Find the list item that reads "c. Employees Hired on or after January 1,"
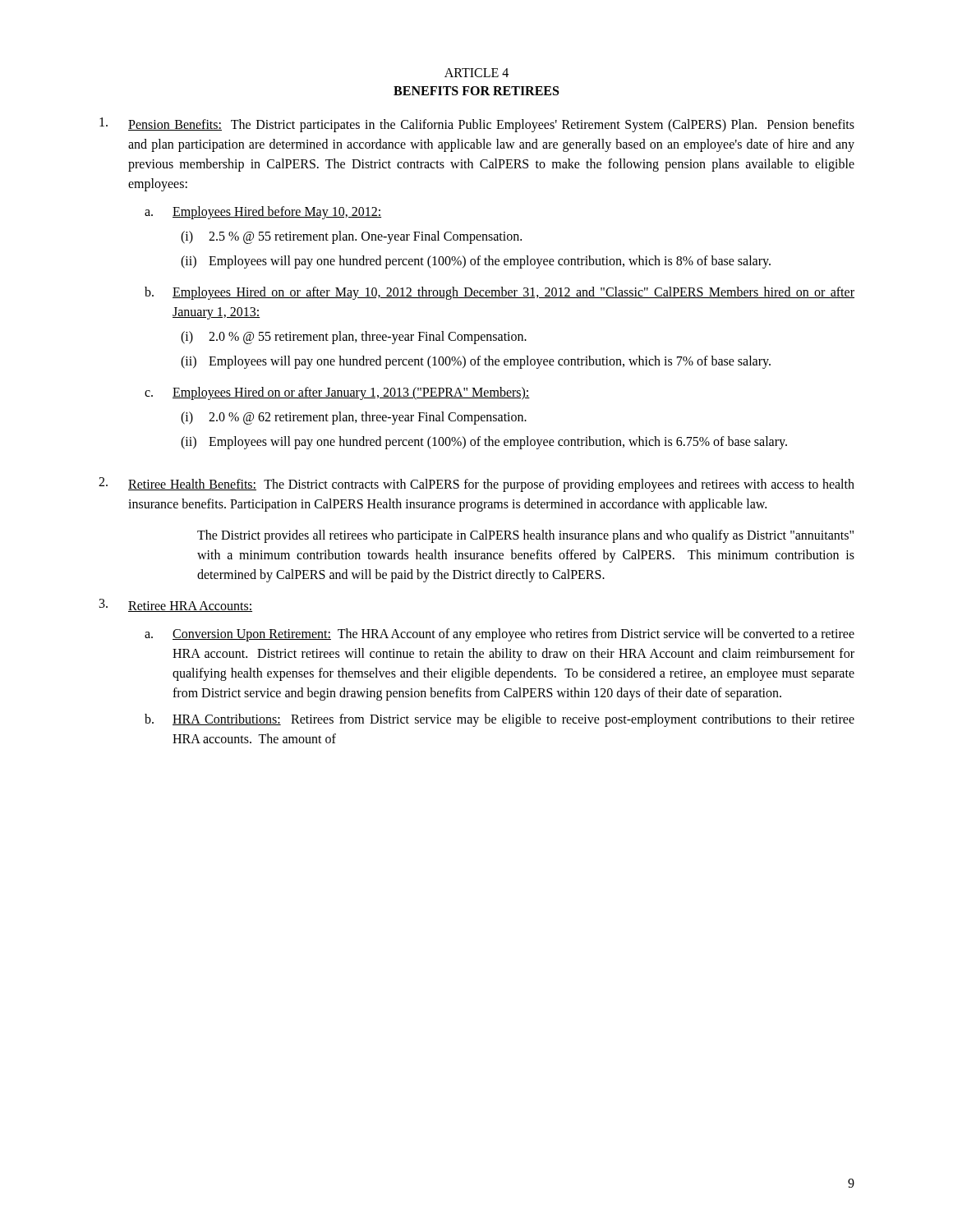Screen dimensions: 1232x953 500,420
